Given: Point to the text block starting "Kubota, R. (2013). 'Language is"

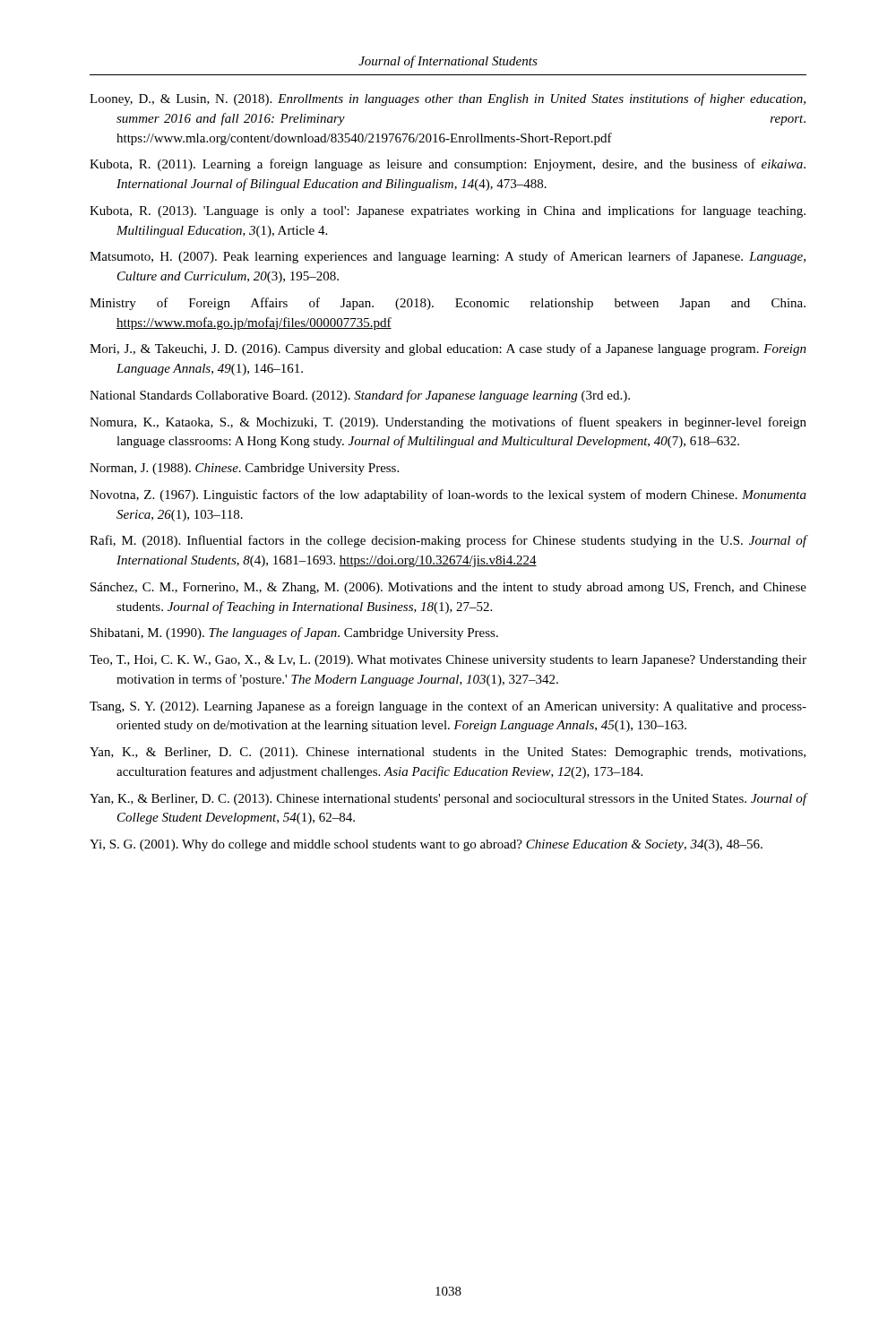Looking at the screenshot, I should coord(448,220).
